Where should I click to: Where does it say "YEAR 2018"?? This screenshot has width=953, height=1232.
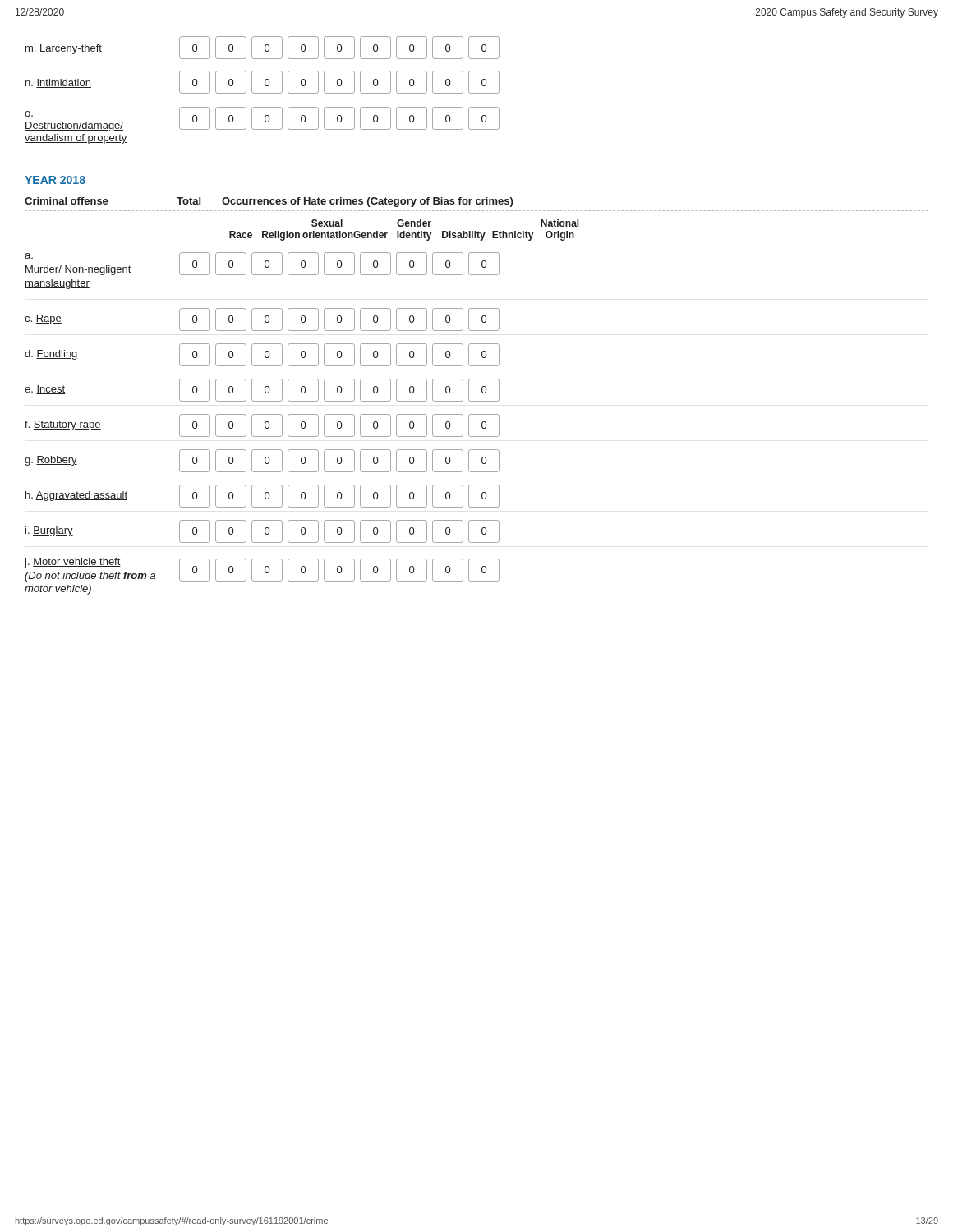[x=55, y=180]
